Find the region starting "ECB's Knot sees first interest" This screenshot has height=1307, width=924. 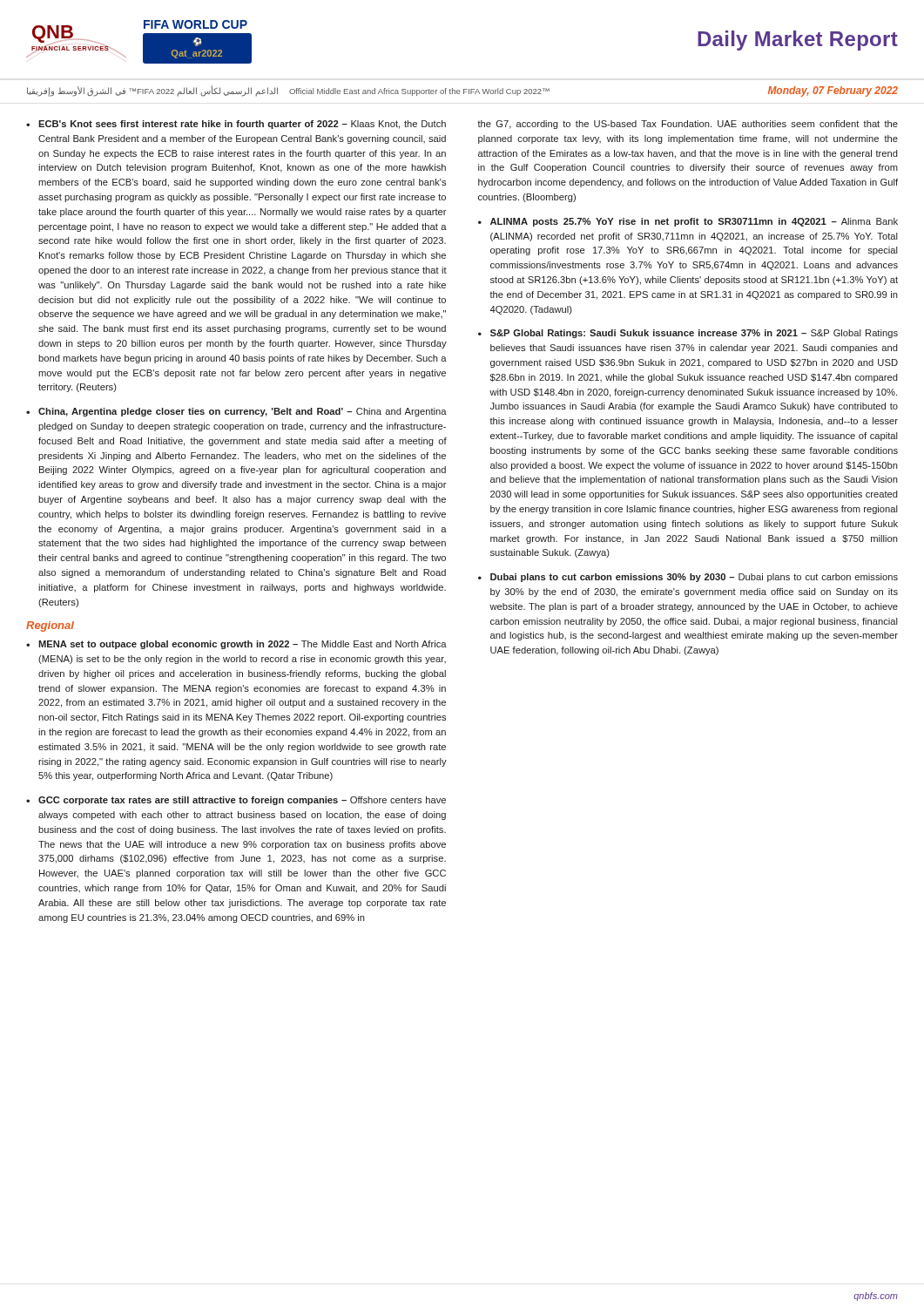pos(242,255)
